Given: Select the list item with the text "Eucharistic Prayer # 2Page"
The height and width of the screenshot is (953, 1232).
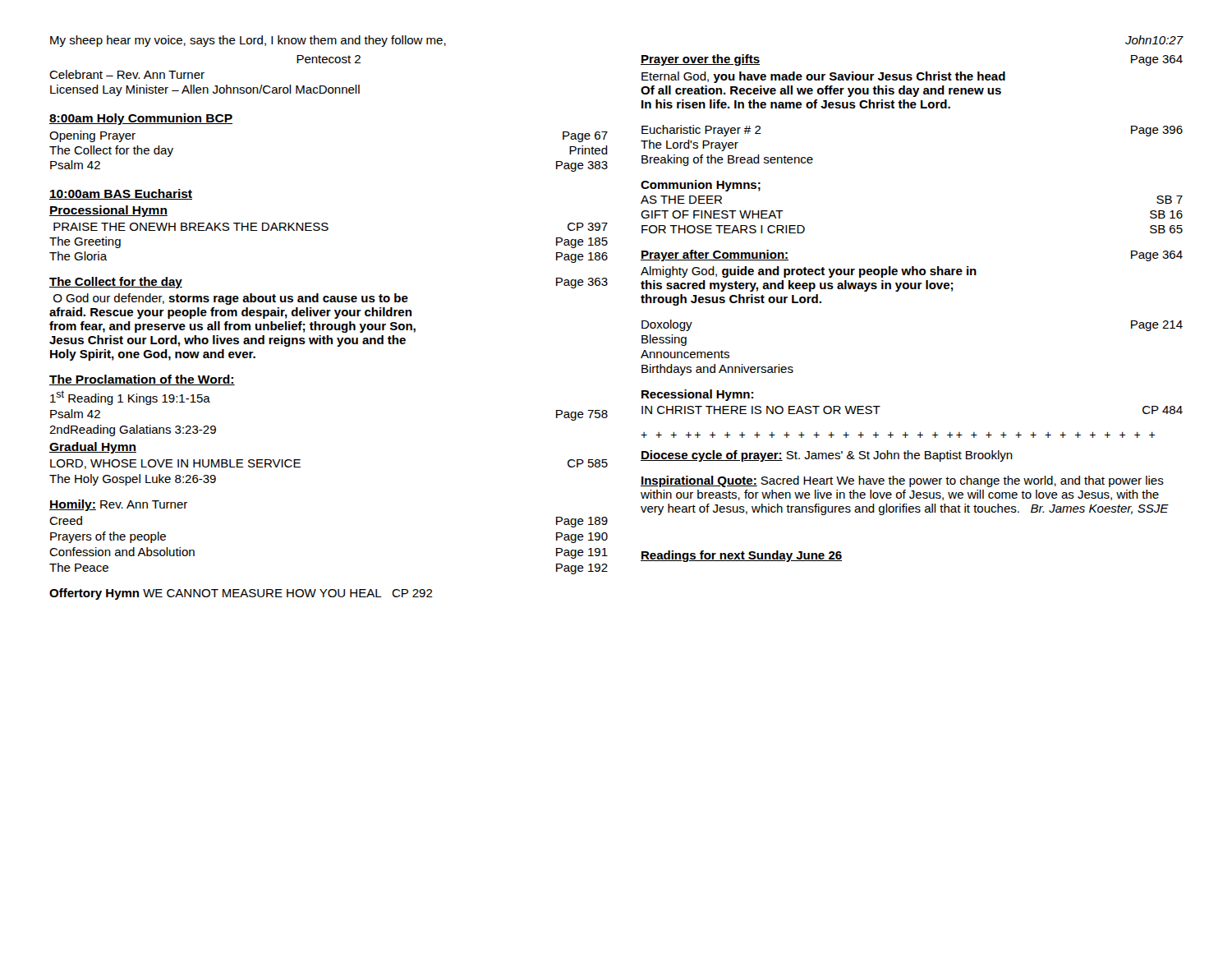Looking at the screenshot, I should (696, 130).
